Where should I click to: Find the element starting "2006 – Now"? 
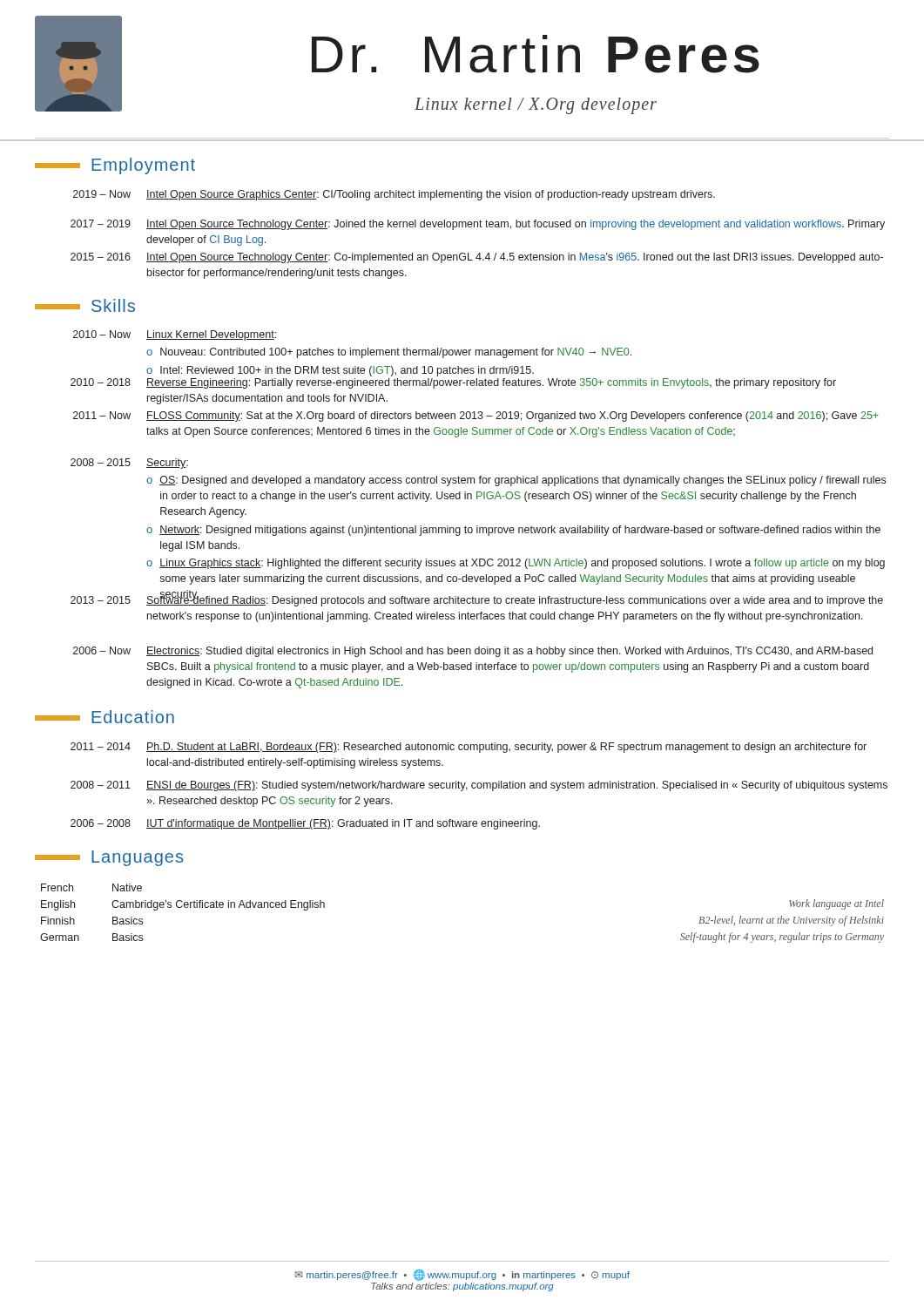point(462,667)
